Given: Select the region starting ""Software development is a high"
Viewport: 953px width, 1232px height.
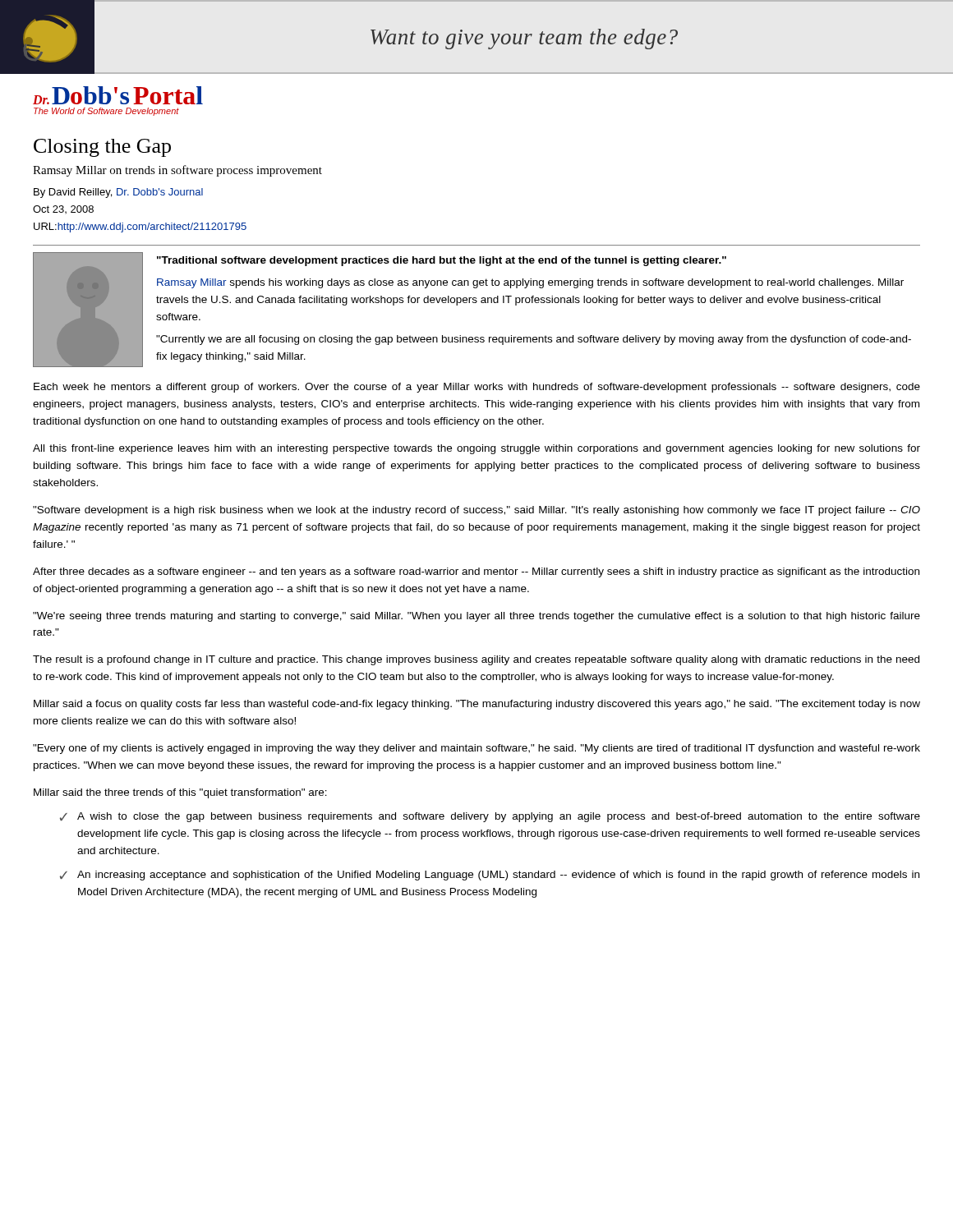Looking at the screenshot, I should point(476,527).
